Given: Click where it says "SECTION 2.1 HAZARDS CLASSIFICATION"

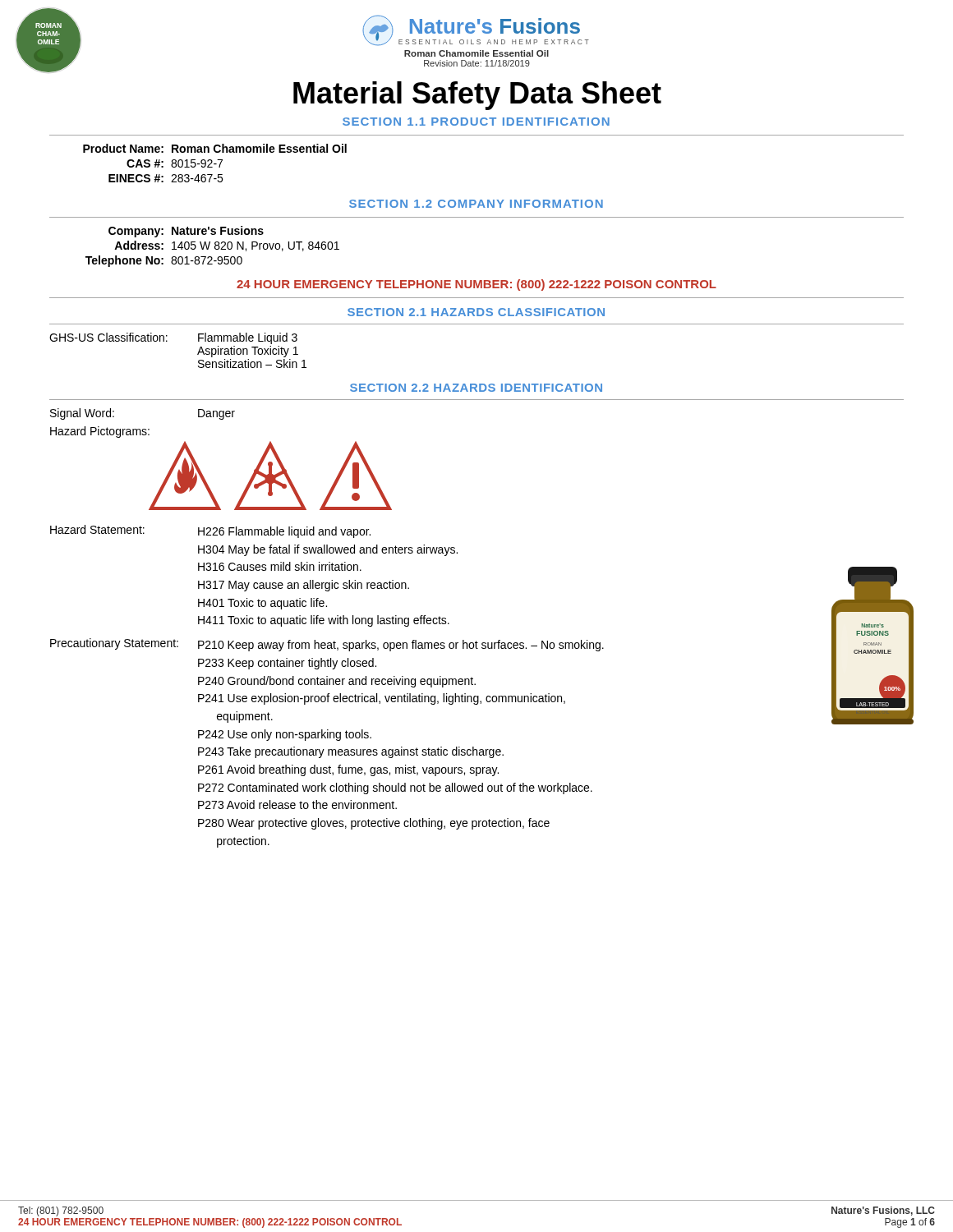Looking at the screenshot, I should (x=476, y=312).
